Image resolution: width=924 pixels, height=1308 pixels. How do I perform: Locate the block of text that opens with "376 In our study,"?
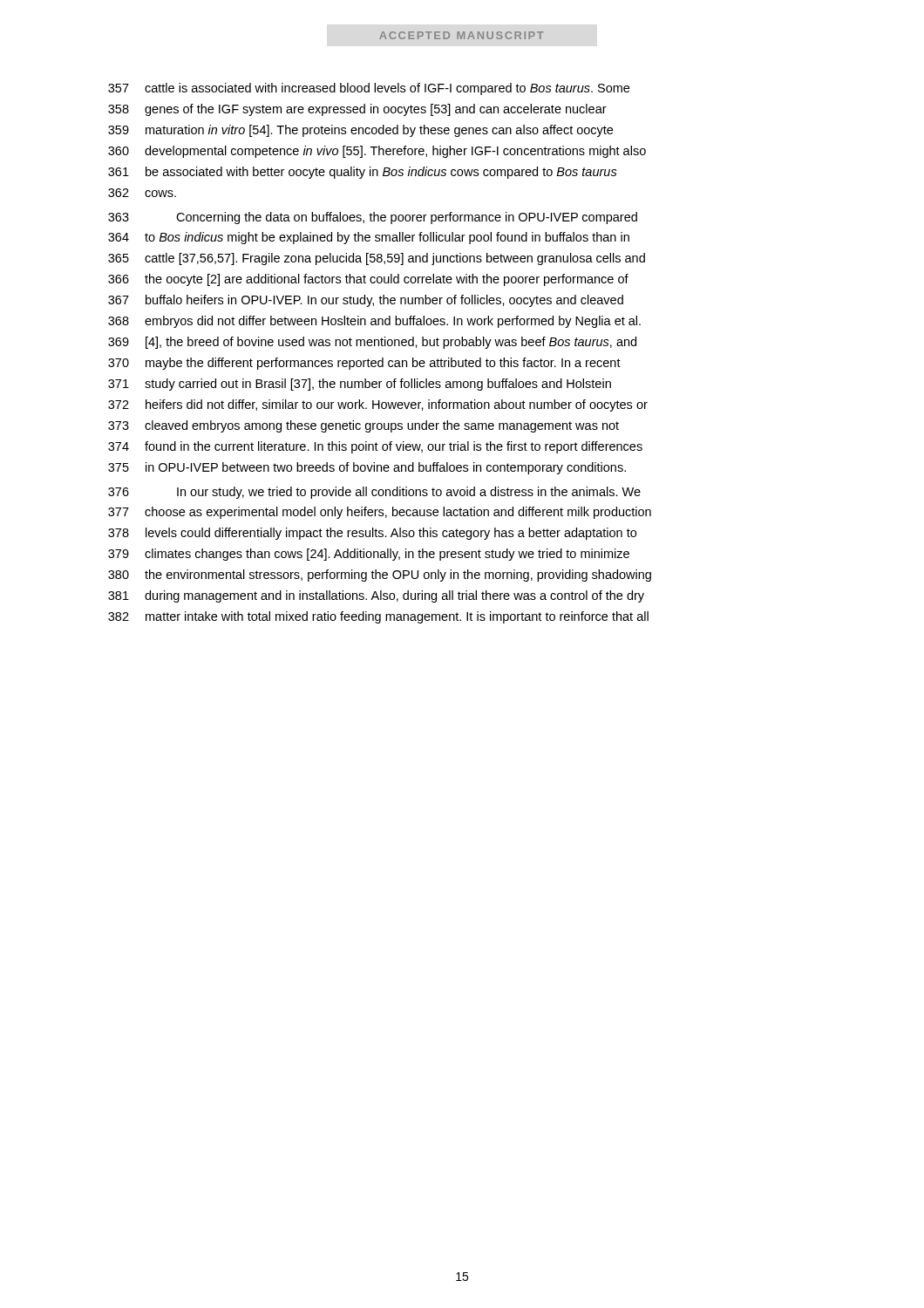coord(462,555)
